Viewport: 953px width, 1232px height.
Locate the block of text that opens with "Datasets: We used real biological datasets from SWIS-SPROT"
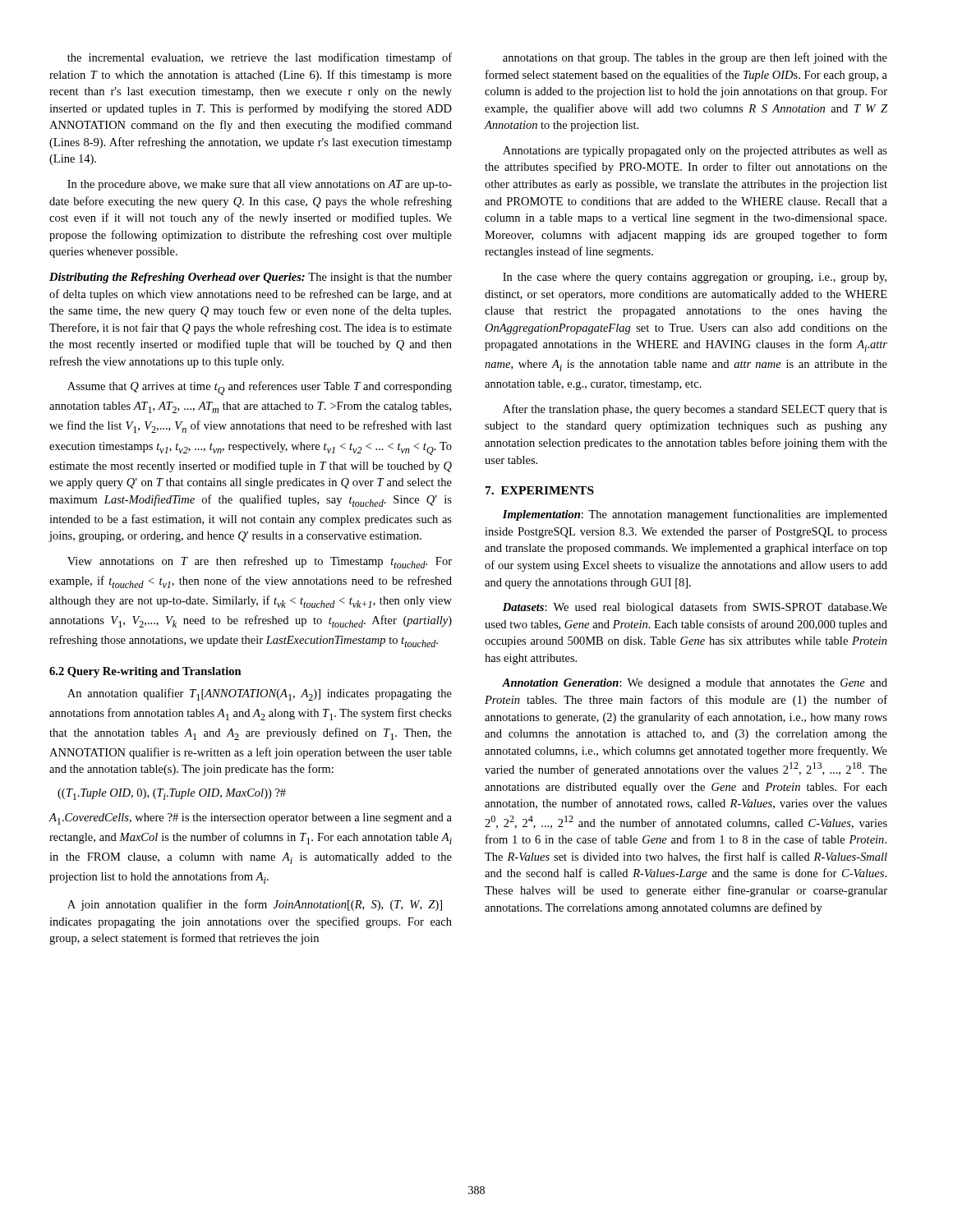click(x=686, y=633)
